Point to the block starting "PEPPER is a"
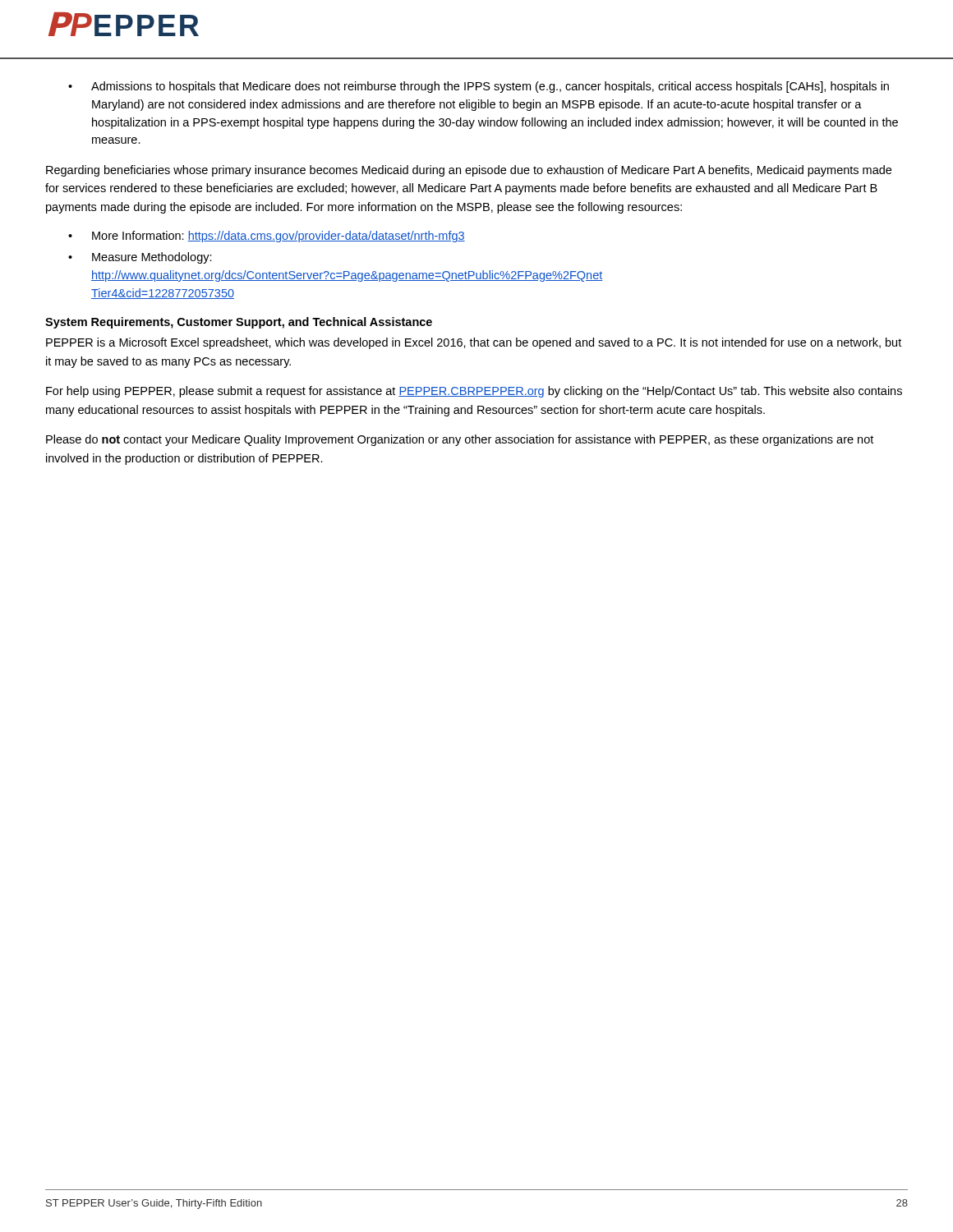 tap(473, 352)
